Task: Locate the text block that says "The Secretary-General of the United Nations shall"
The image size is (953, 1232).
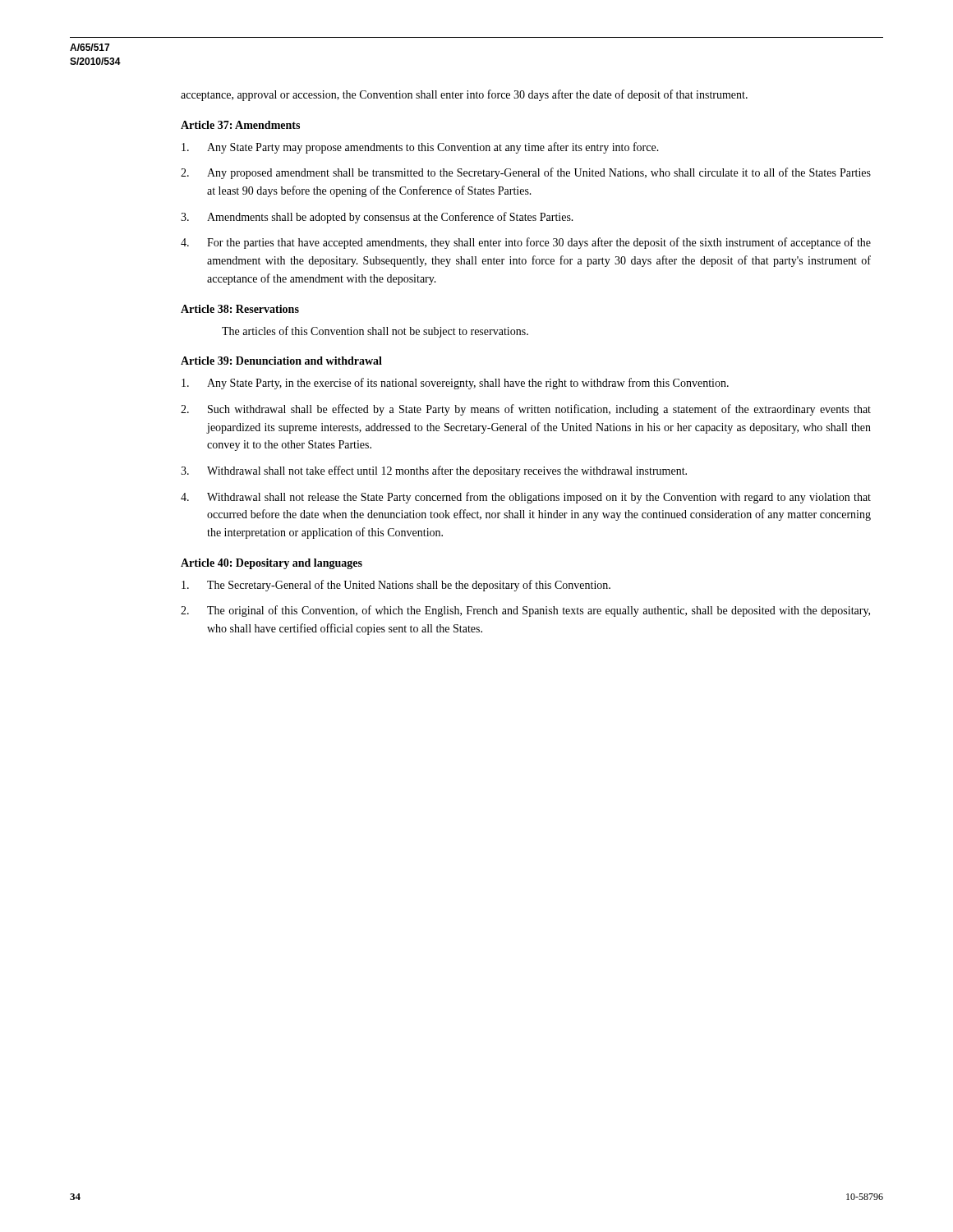Action: coord(526,585)
